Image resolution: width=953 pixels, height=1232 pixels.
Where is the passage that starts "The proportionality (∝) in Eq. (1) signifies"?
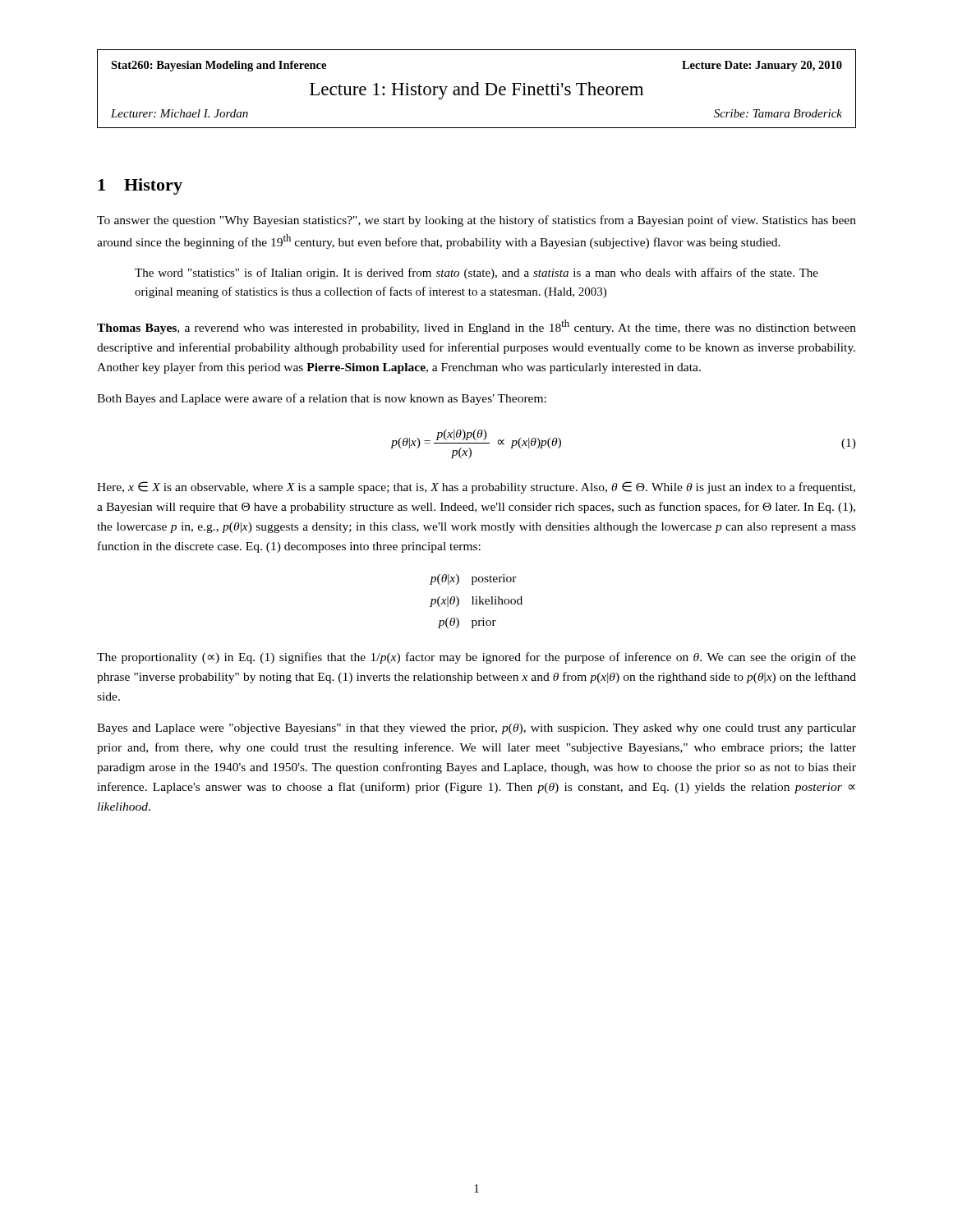coord(476,677)
